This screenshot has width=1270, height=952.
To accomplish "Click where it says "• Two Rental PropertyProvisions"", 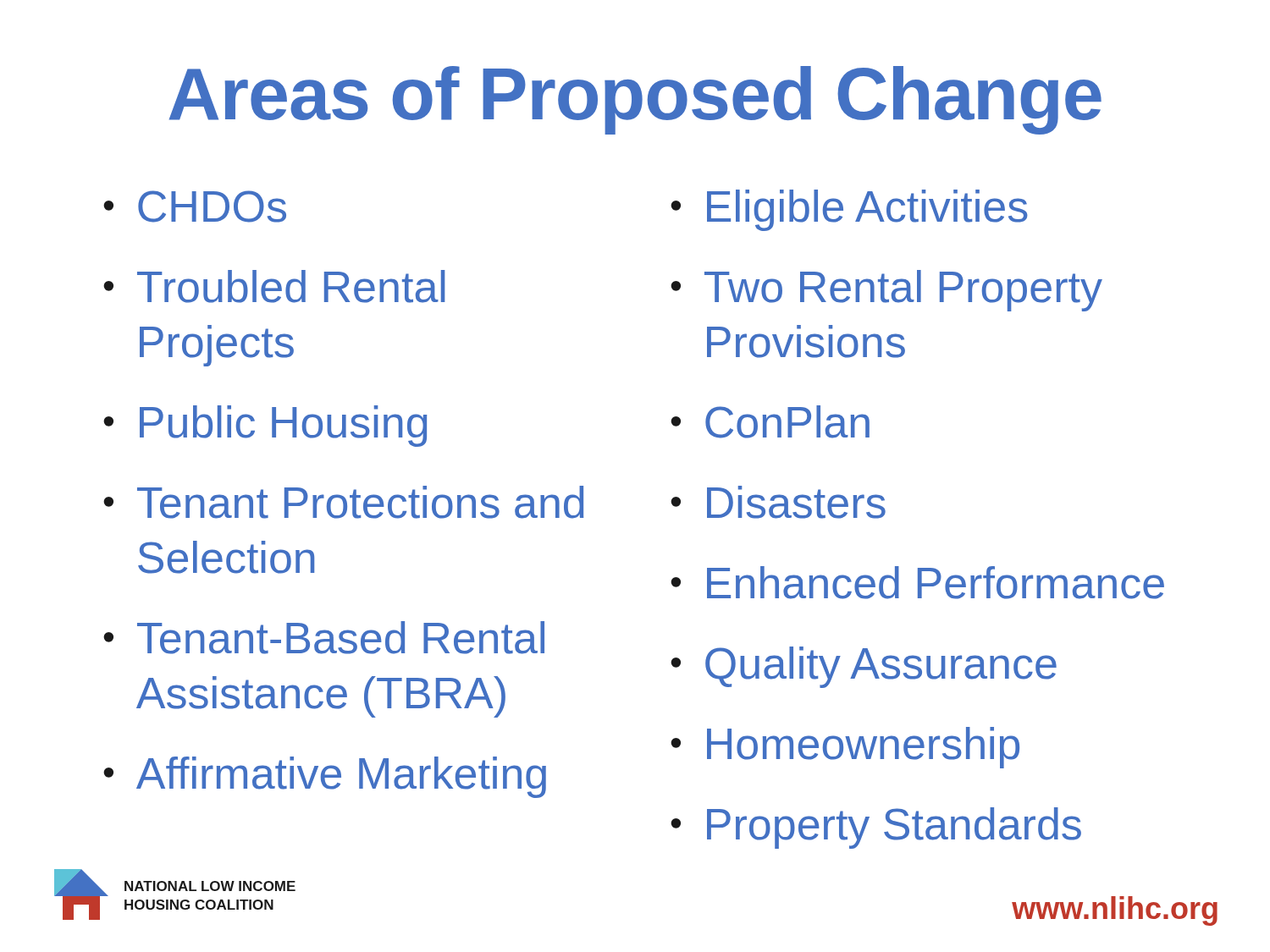I will point(886,315).
